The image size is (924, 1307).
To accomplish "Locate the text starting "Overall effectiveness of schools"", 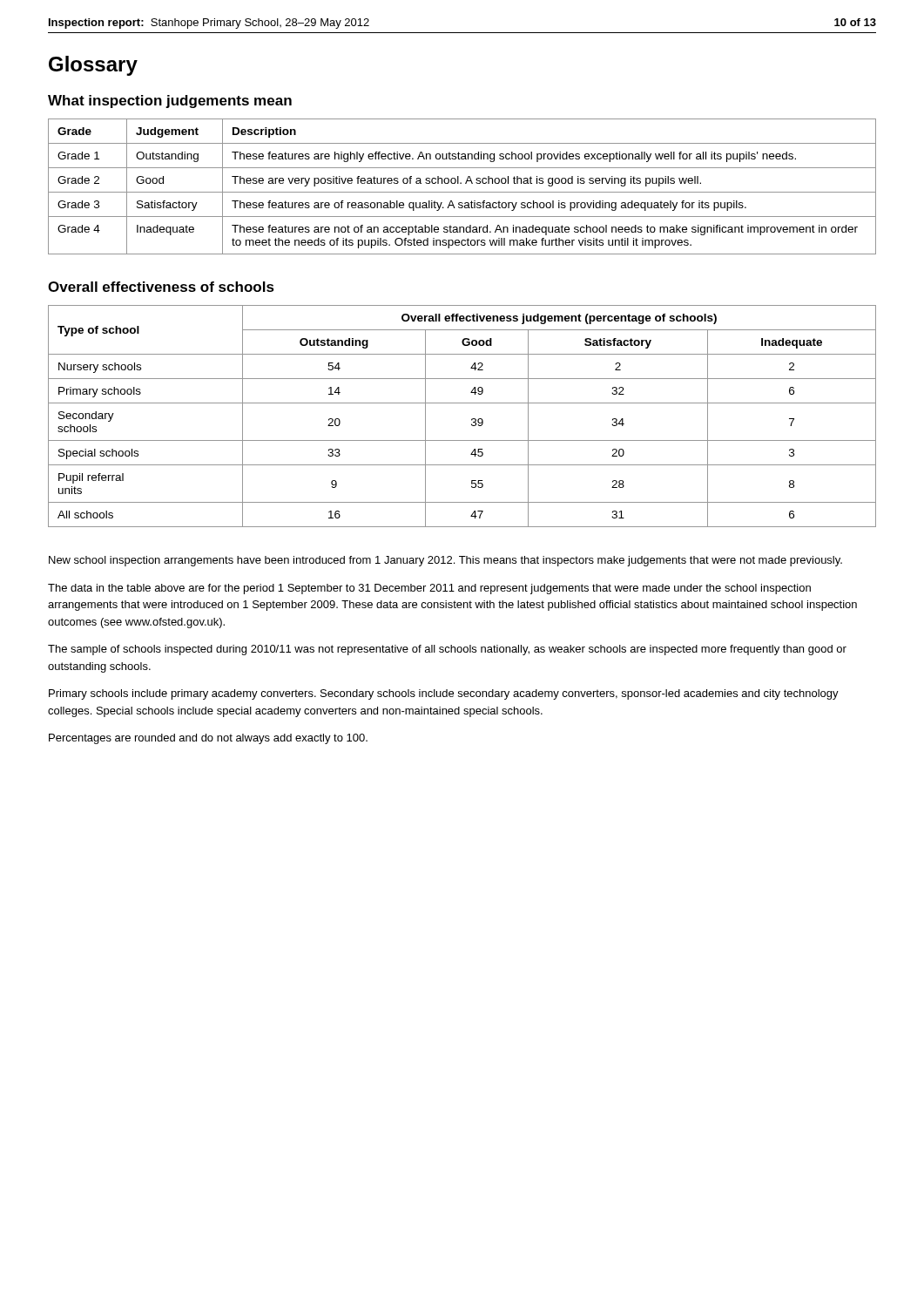I will (161, 287).
